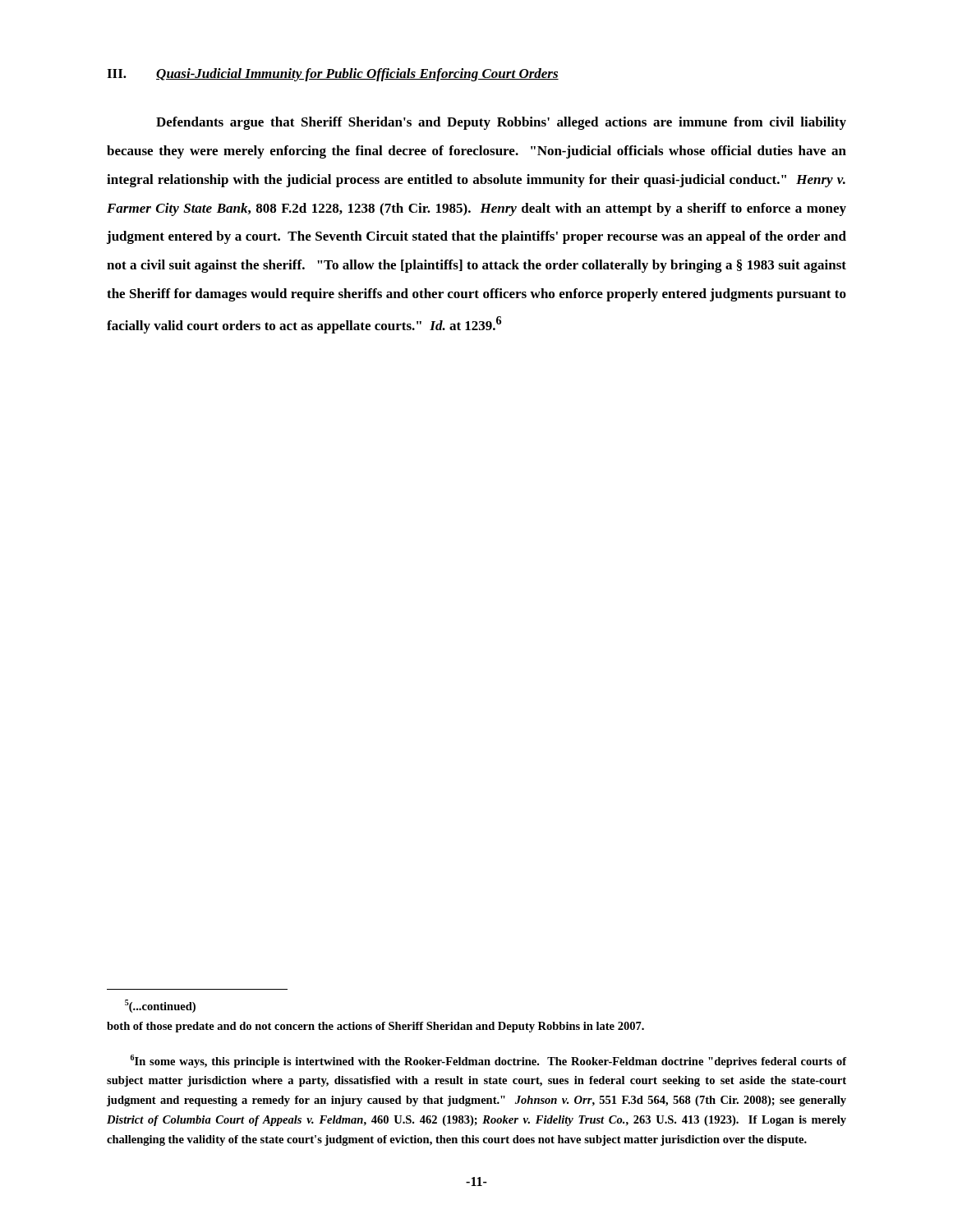
Task: Click the section header that begins "III. Quasi-Judicial Immunity for Public Officials Enforcing Court"
Action: pyautogui.click(x=333, y=74)
